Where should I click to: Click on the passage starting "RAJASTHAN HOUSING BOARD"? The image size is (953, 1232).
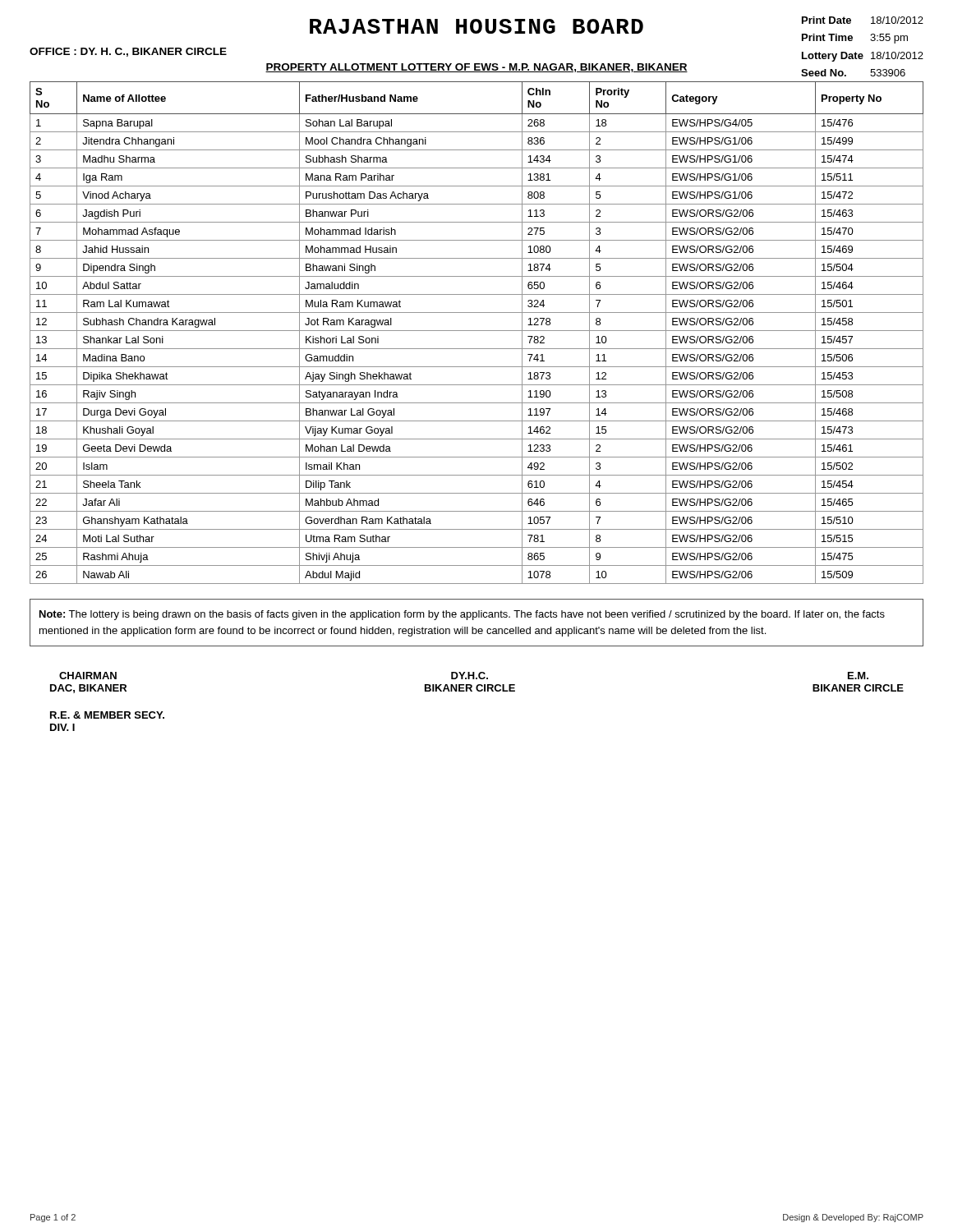tap(476, 28)
